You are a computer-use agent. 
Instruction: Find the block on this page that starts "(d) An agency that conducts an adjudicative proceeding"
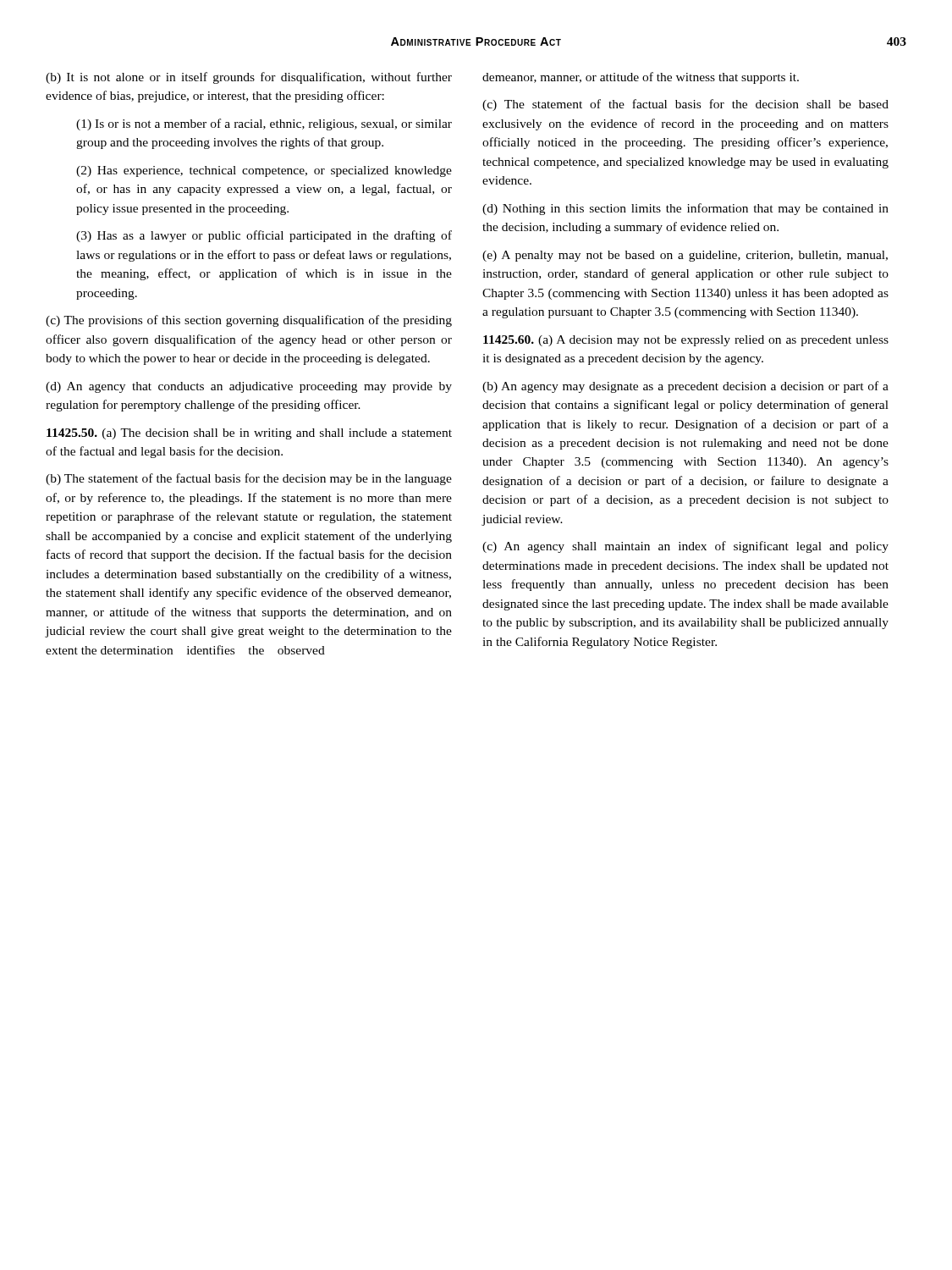(x=249, y=395)
